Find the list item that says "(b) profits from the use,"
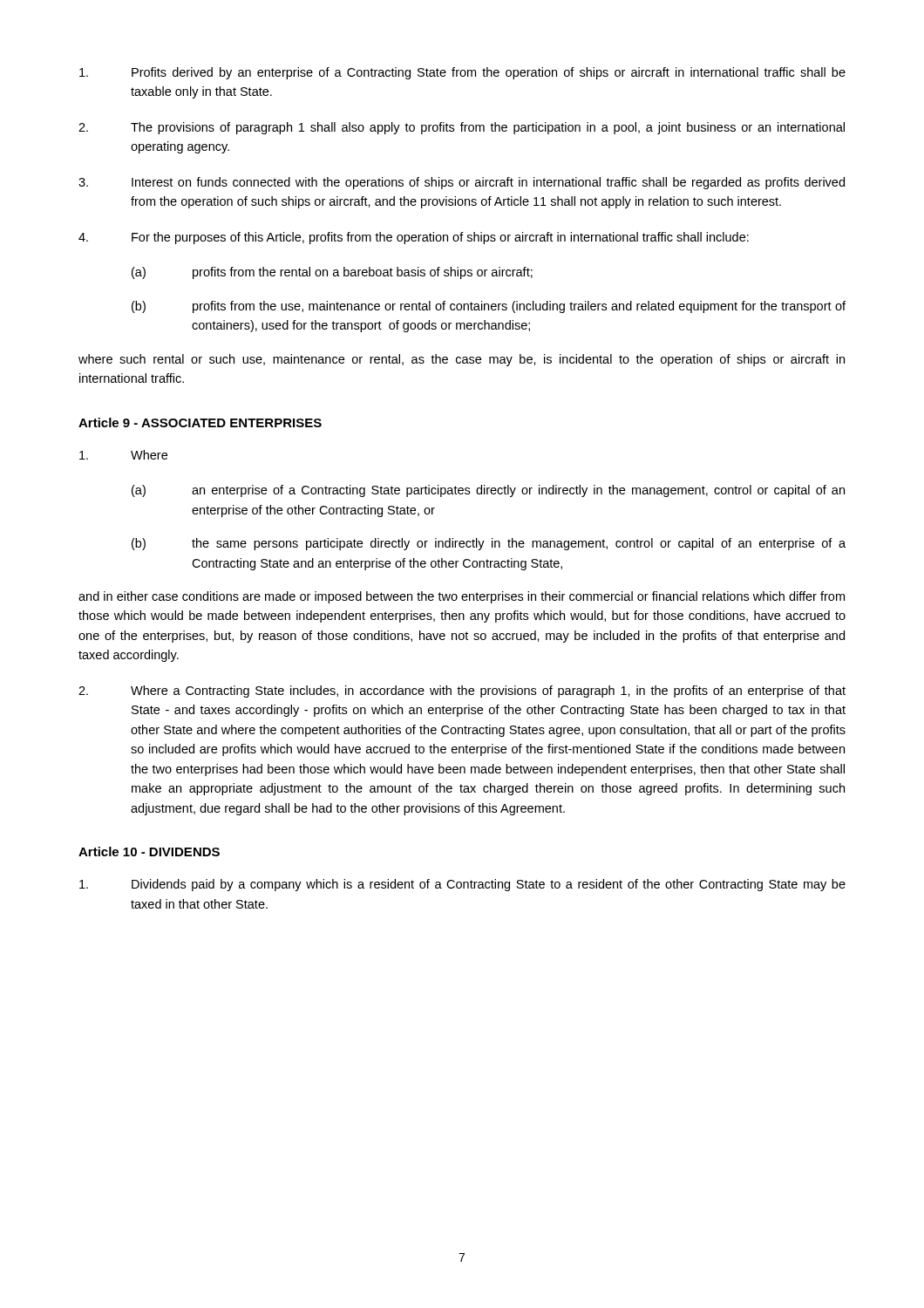924x1308 pixels. click(488, 316)
